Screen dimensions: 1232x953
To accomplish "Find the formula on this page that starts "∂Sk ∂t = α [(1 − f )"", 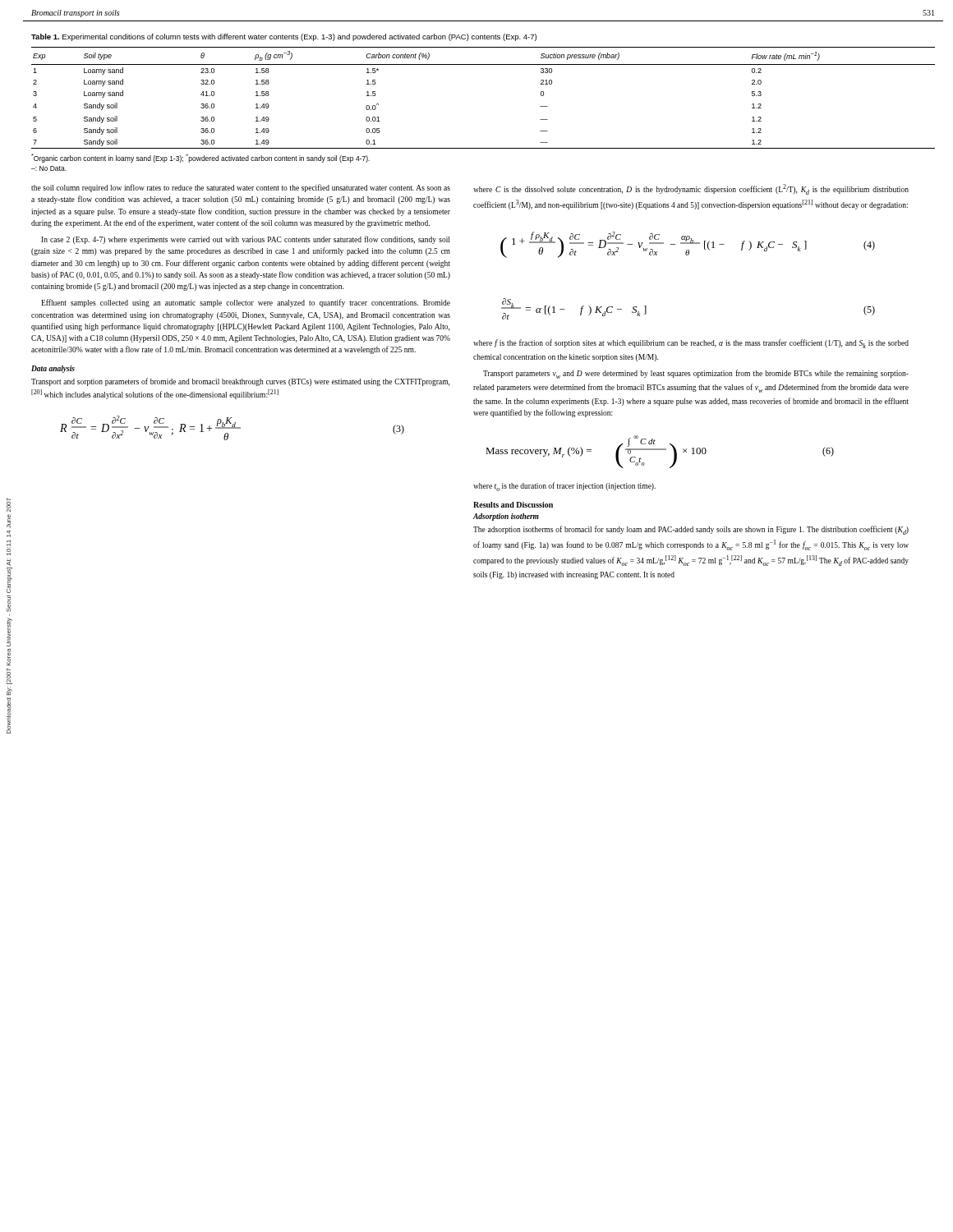I will coord(582,308).
